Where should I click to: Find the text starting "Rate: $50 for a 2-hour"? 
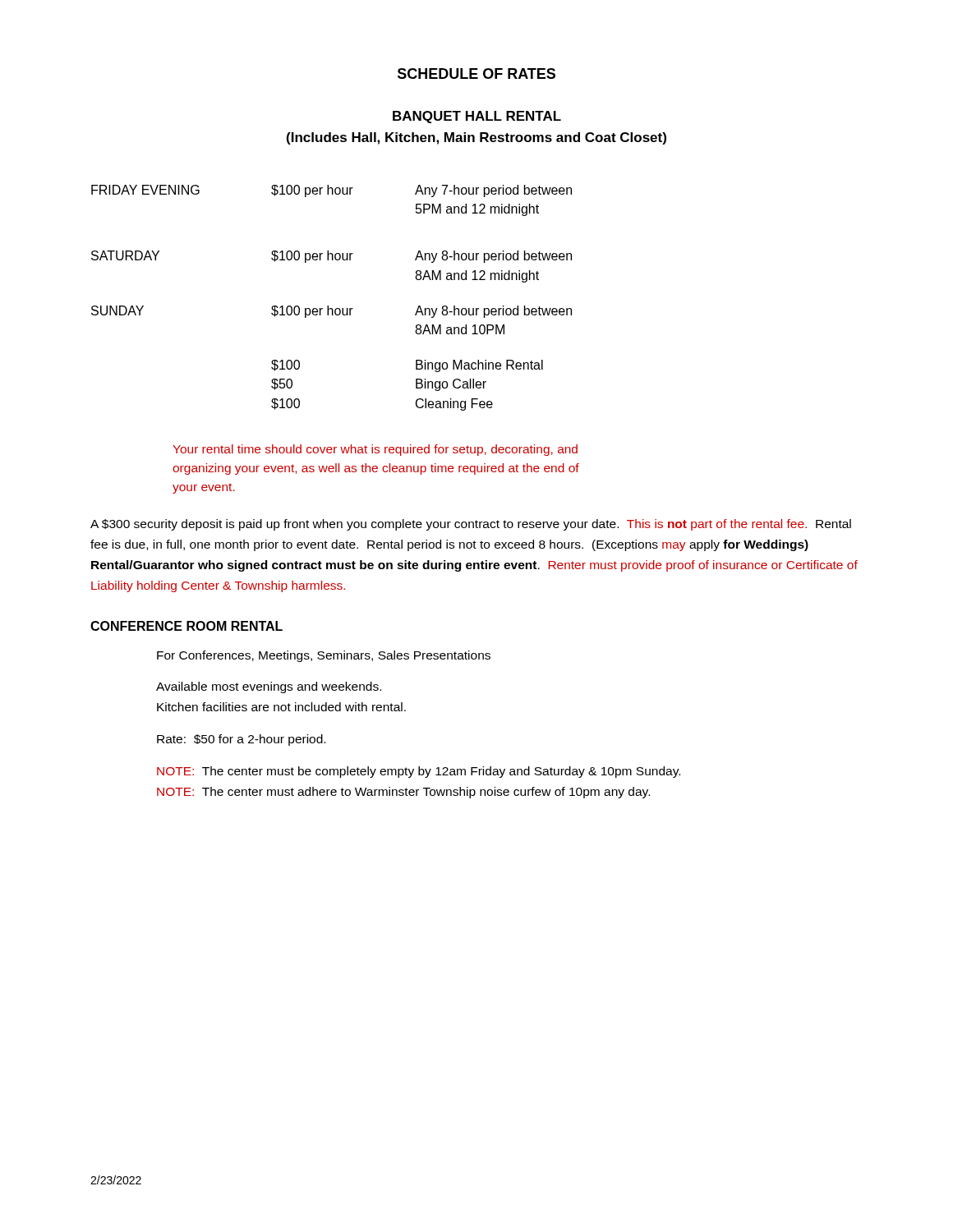[241, 740]
